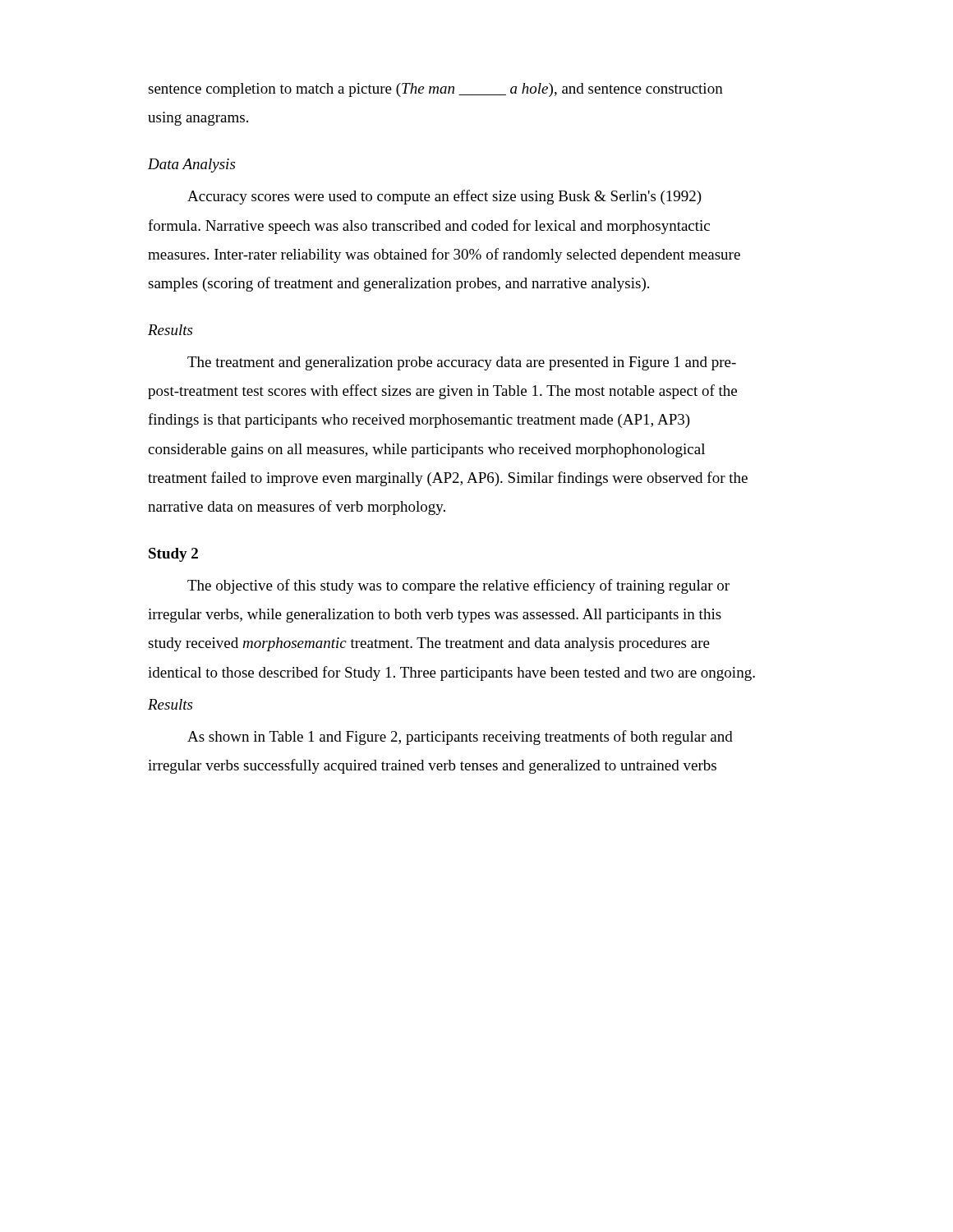Click on the section header with the text "Data Analysis"
The image size is (953, 1232).
coord(192,164)
